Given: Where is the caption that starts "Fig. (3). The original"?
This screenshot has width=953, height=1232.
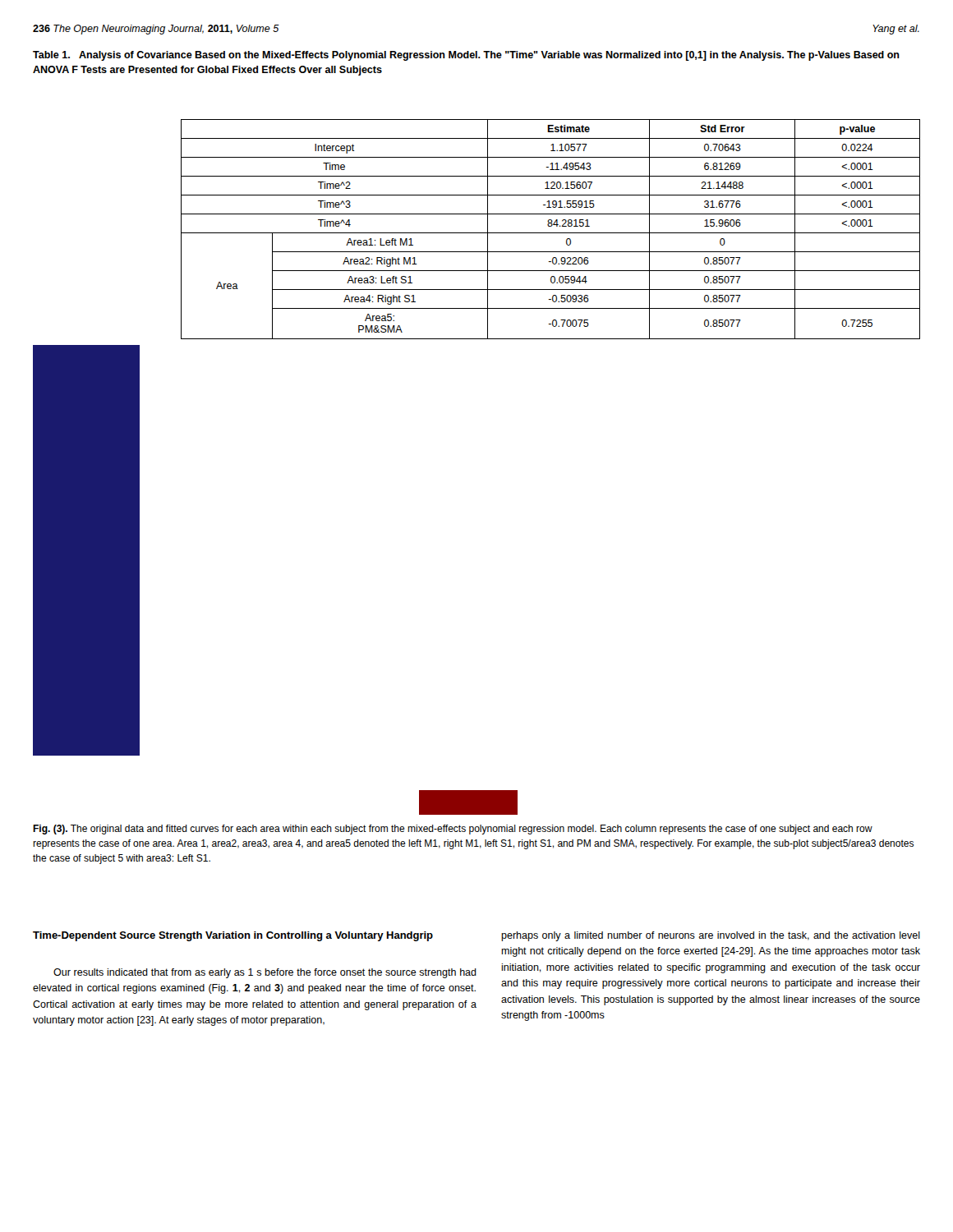Looking at the screenshot, I should pyautogui.click(x=473, y=843).
